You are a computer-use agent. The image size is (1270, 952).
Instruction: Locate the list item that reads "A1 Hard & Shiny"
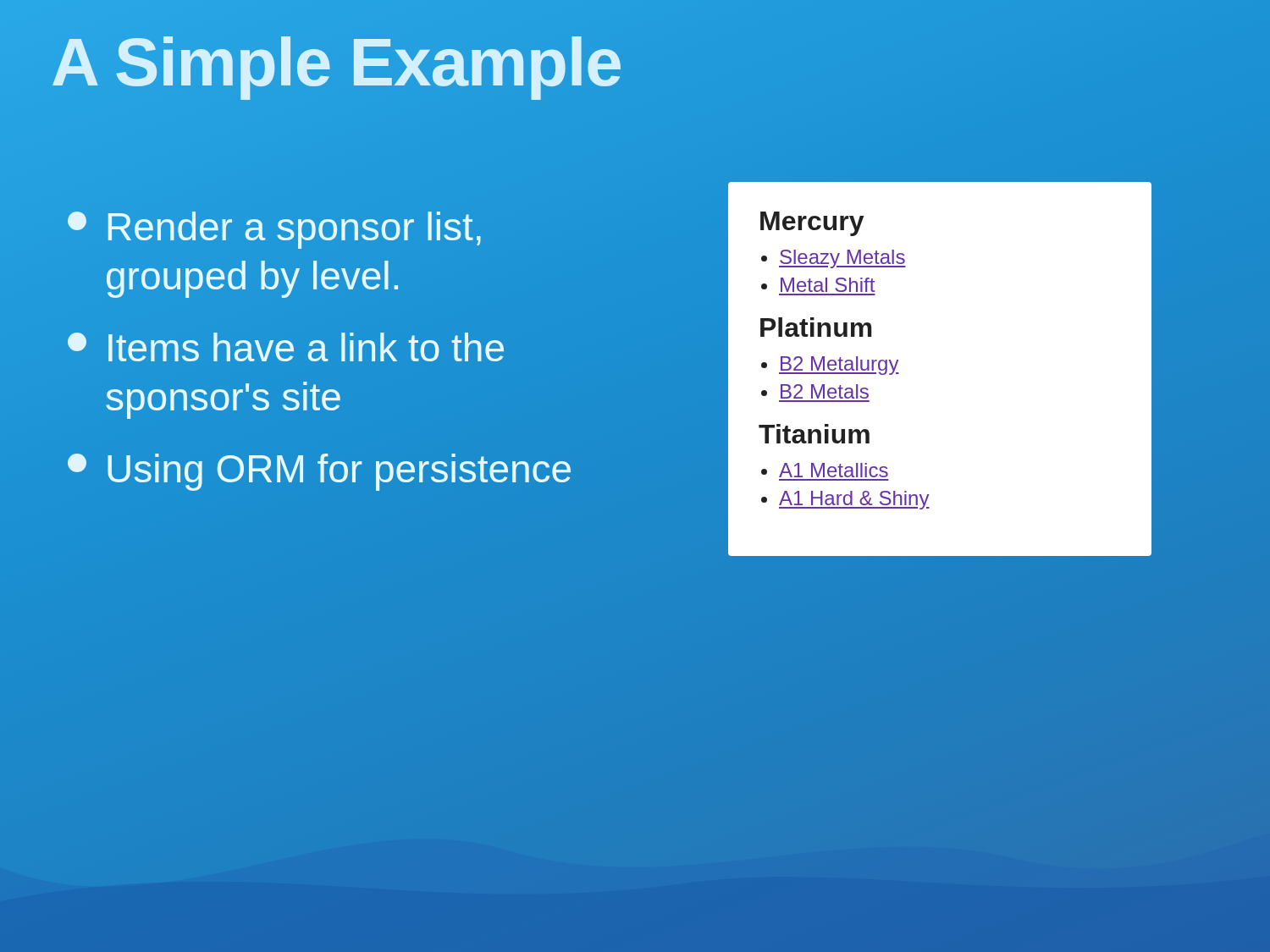[x=854, y=498]
